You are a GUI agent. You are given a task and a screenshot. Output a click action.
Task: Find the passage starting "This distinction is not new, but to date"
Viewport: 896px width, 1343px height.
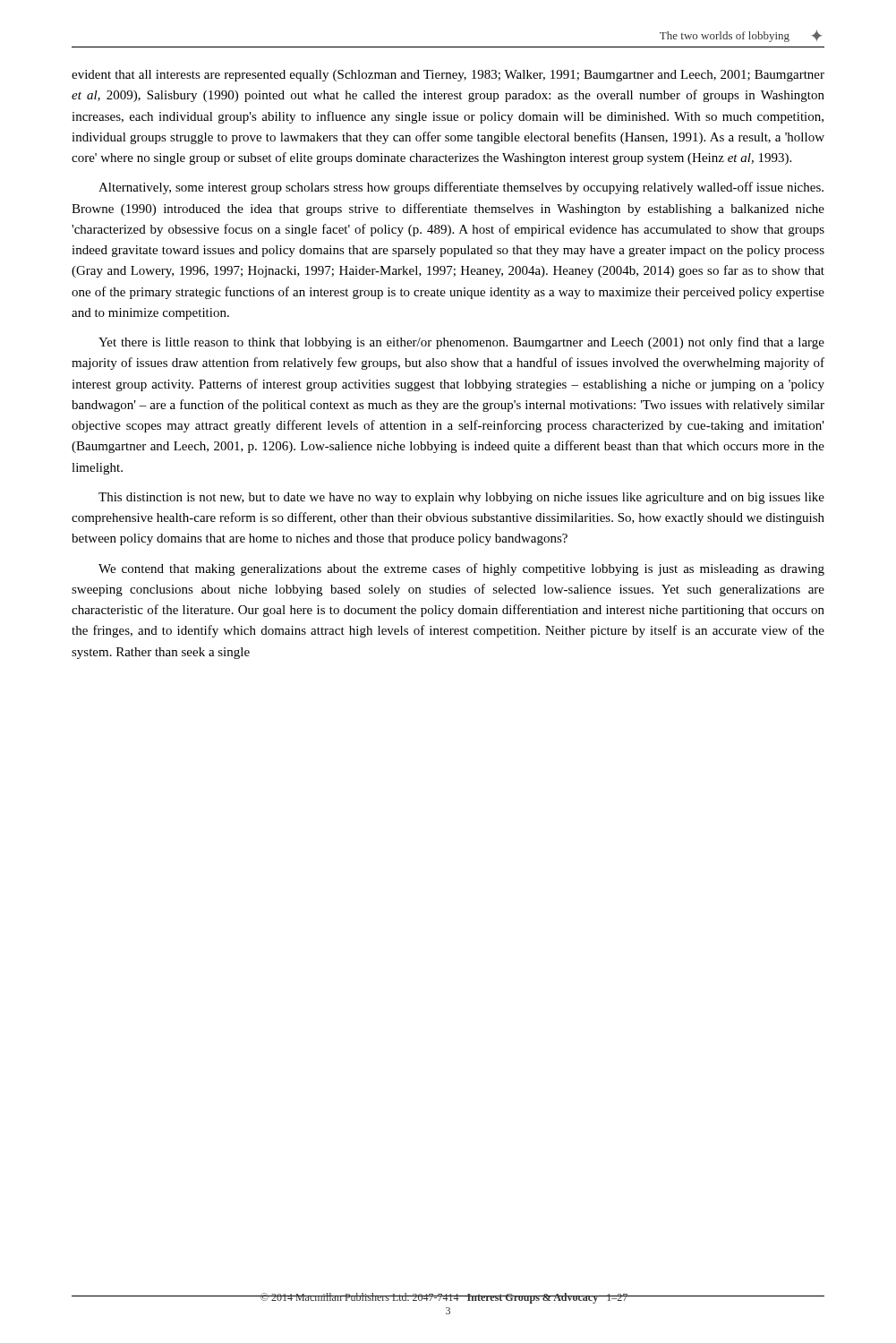pos(448,518)
